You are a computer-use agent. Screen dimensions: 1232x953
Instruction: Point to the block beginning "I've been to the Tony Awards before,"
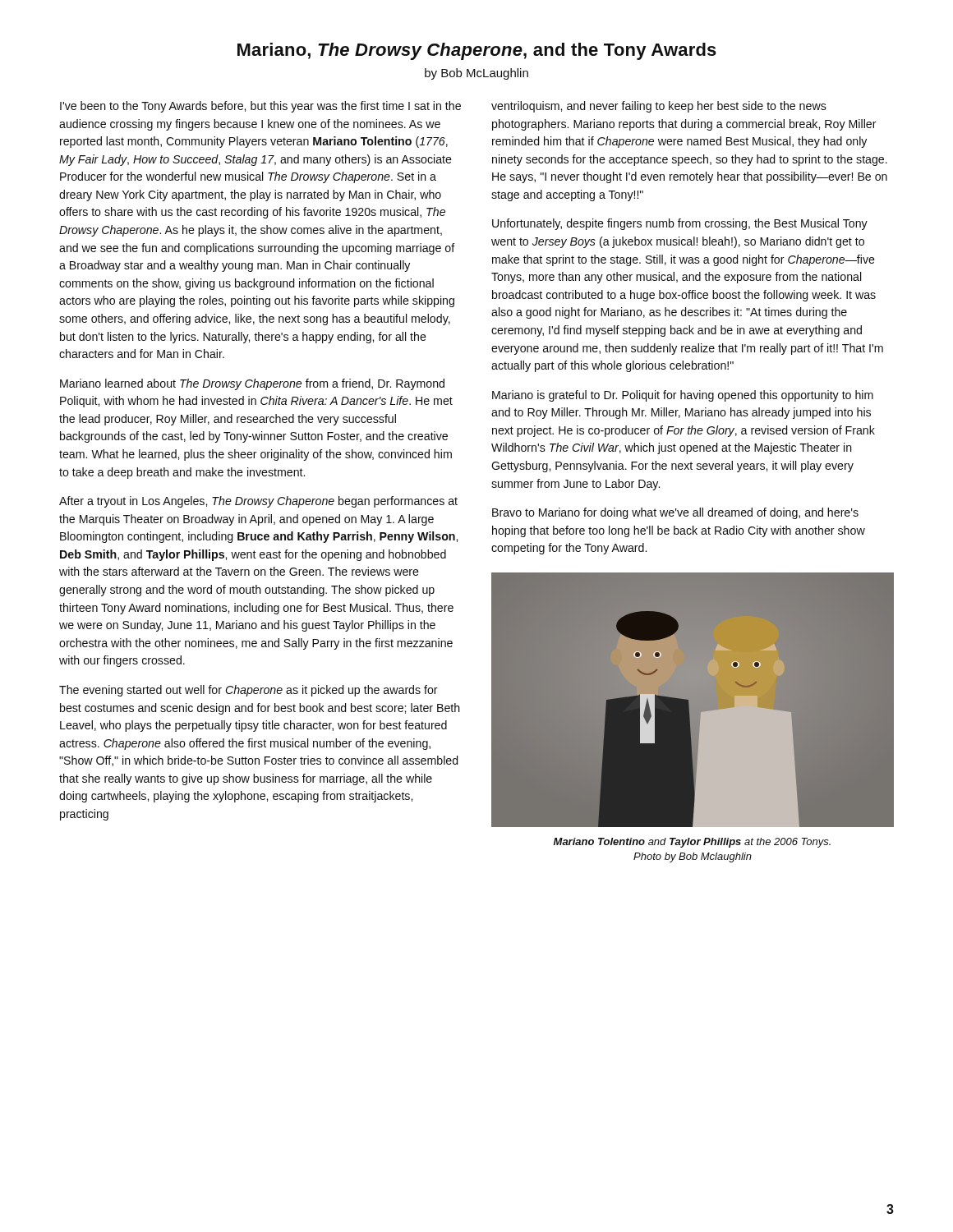pos(260,231)
